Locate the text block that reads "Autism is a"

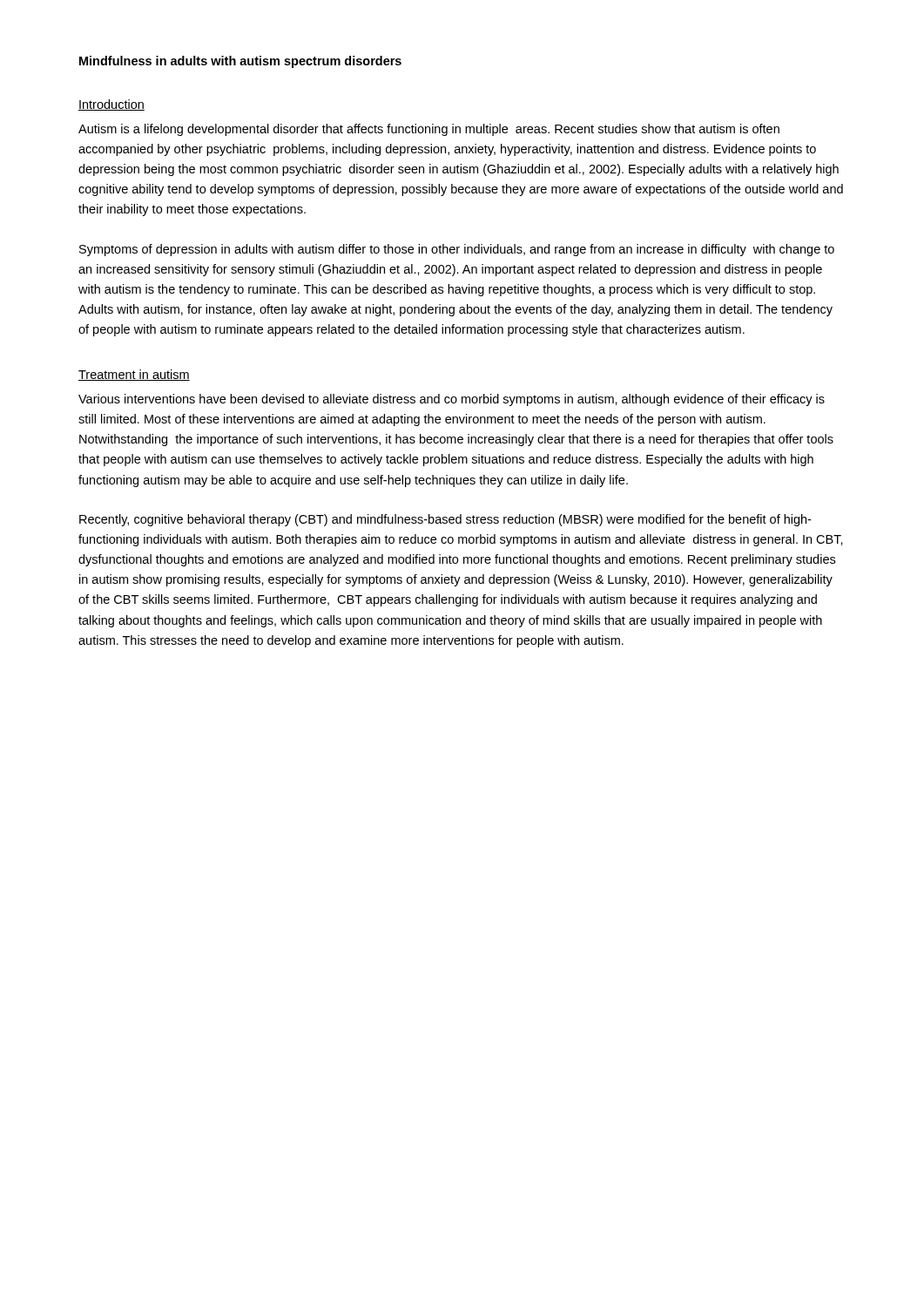461,169
